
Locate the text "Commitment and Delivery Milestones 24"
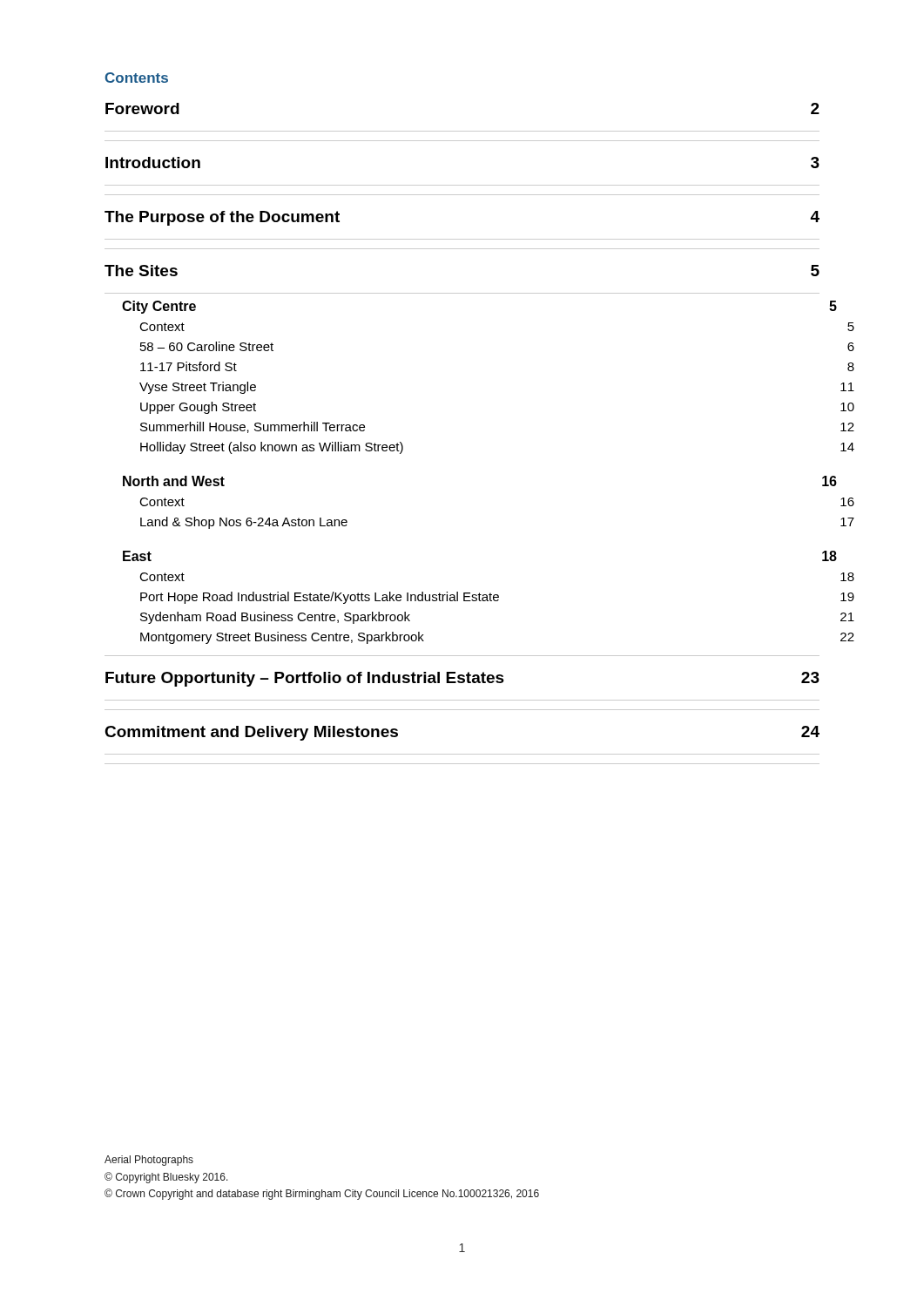click(252, 734)
